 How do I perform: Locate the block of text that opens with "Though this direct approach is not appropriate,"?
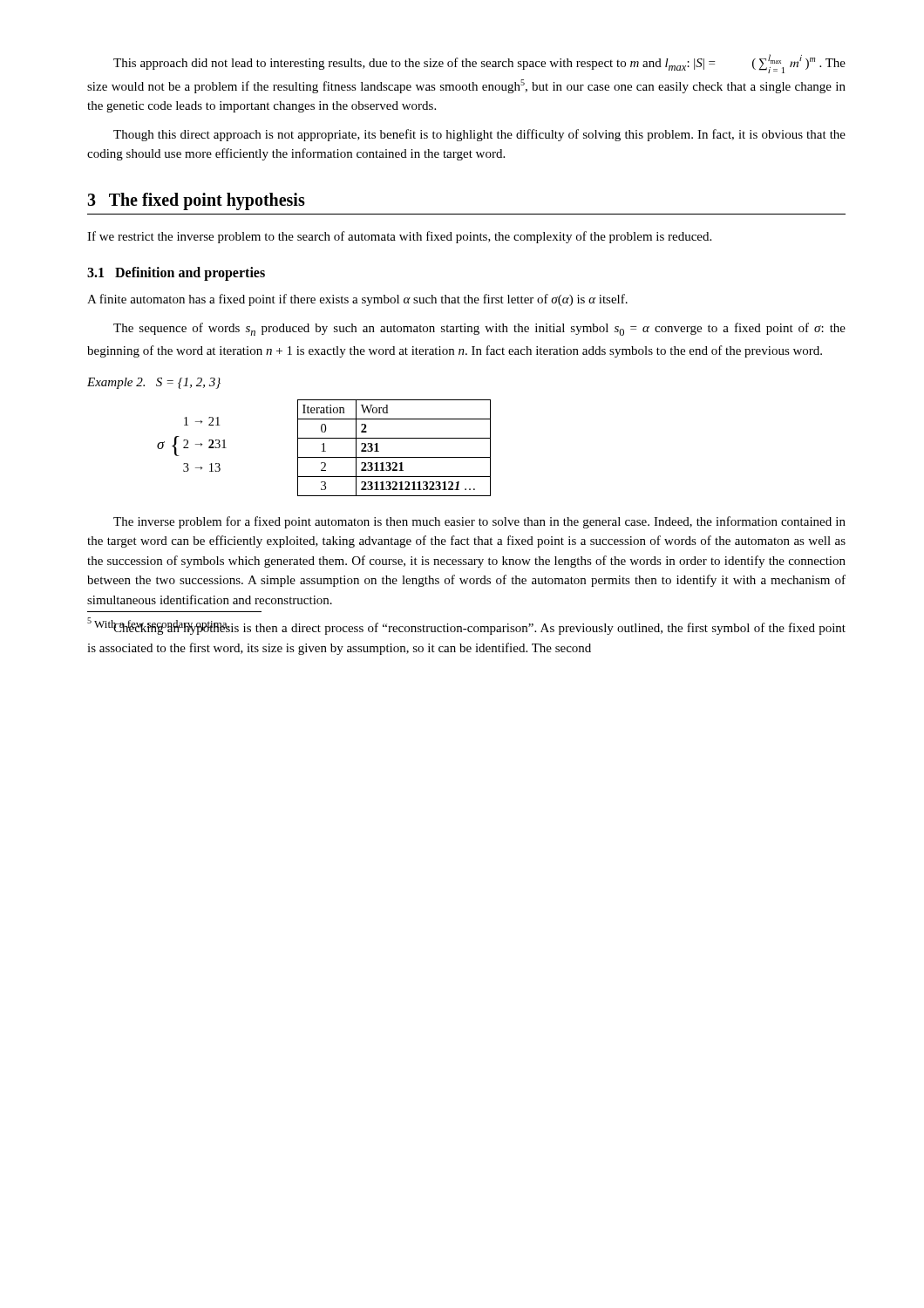466,144
